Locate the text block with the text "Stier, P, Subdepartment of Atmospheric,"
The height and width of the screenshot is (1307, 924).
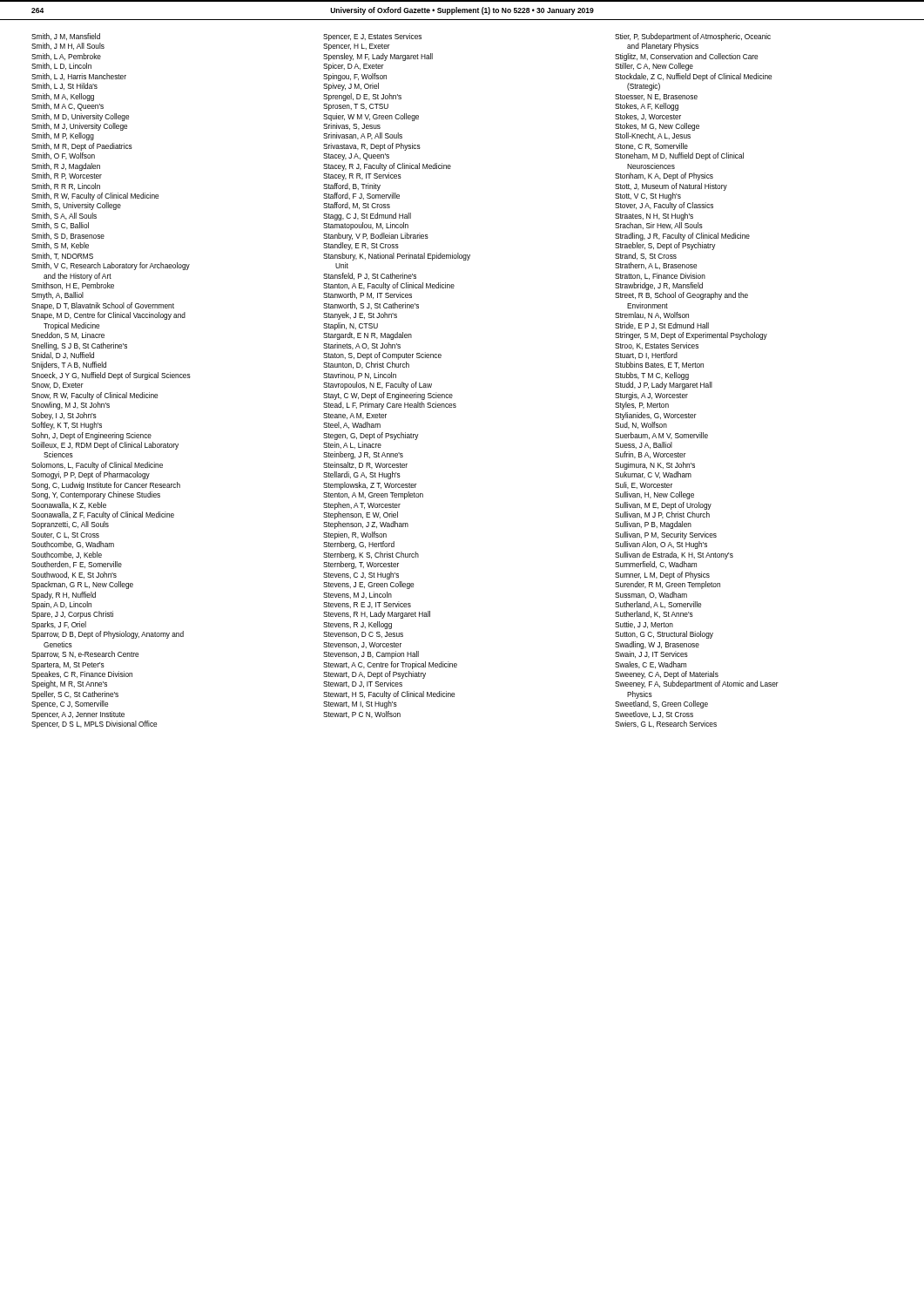693,37
